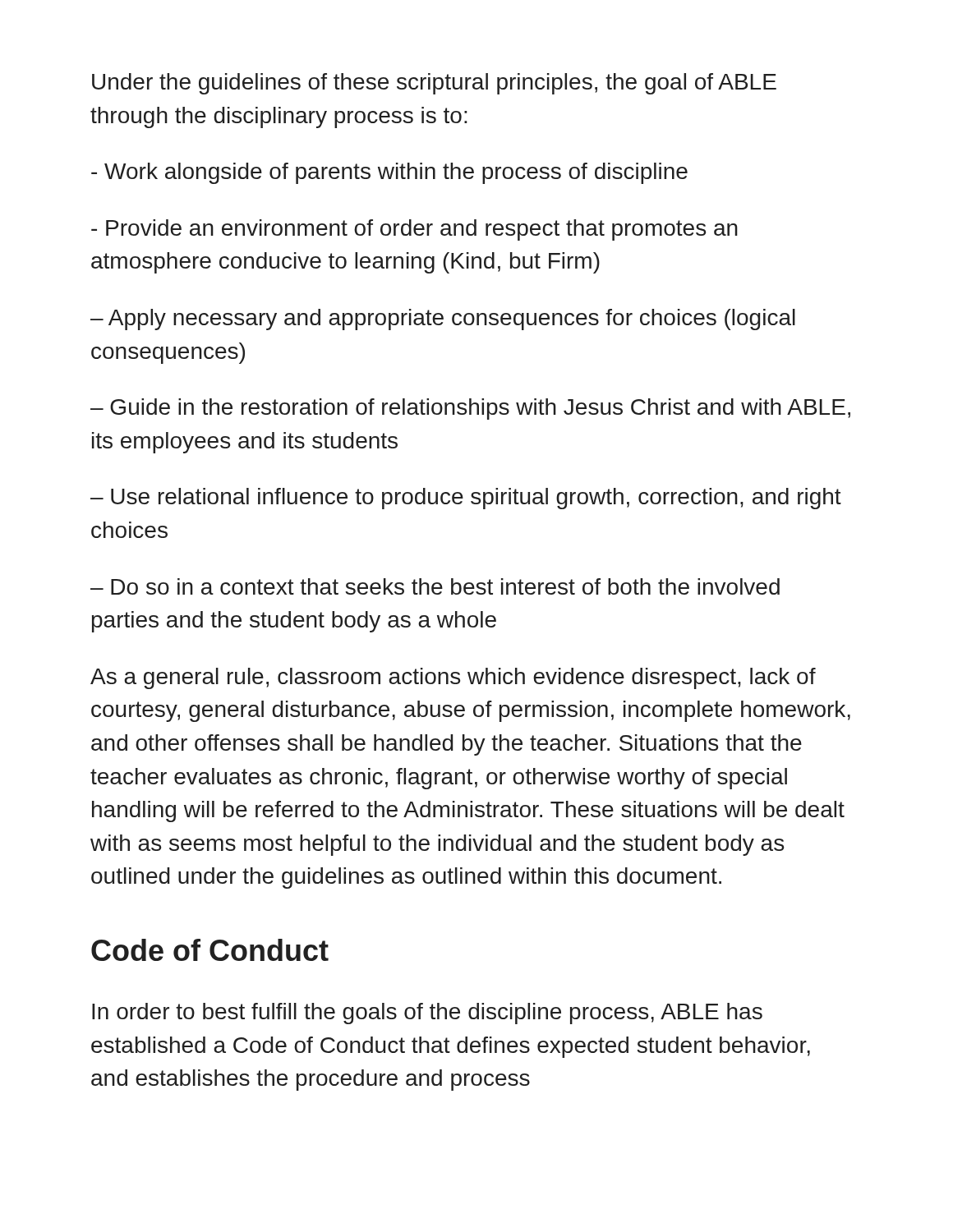
Task: Find the passage starting "Under the guidelines"
Action: point(434,98)
